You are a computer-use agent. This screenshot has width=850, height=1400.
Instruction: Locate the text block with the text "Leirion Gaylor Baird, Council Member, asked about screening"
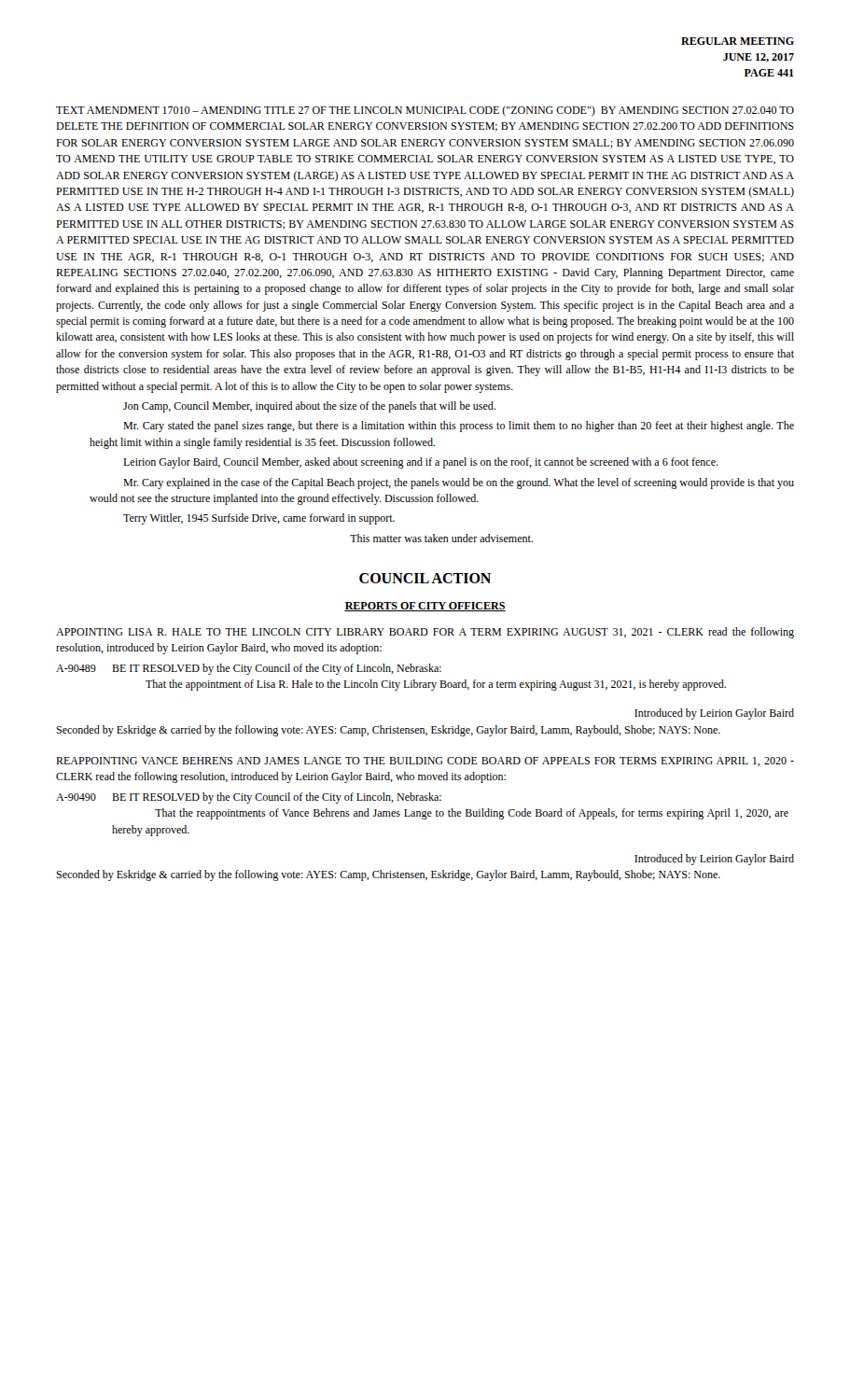point(442,463)
